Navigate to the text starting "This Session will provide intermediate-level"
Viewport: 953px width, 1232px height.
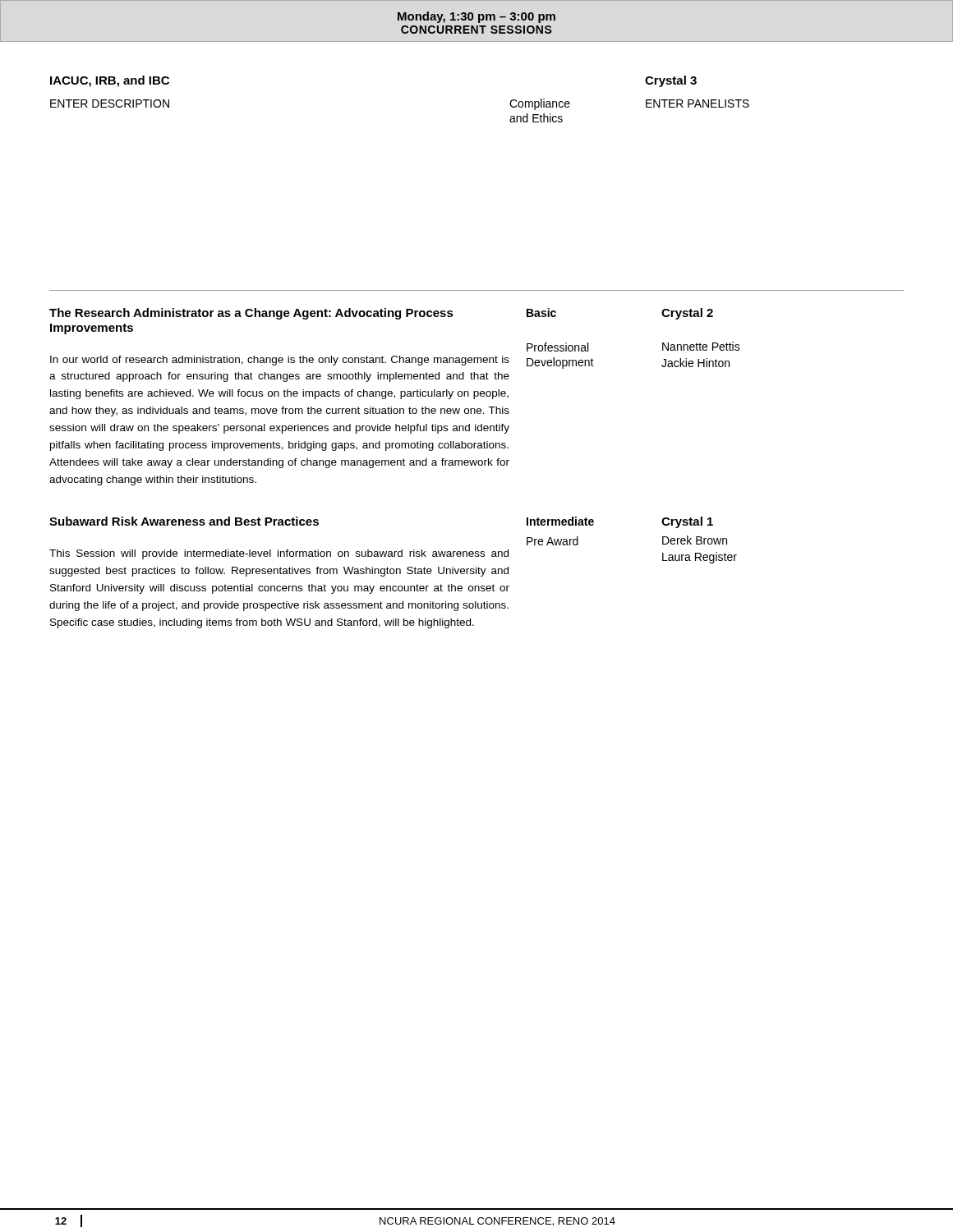(x=279, y=588)
